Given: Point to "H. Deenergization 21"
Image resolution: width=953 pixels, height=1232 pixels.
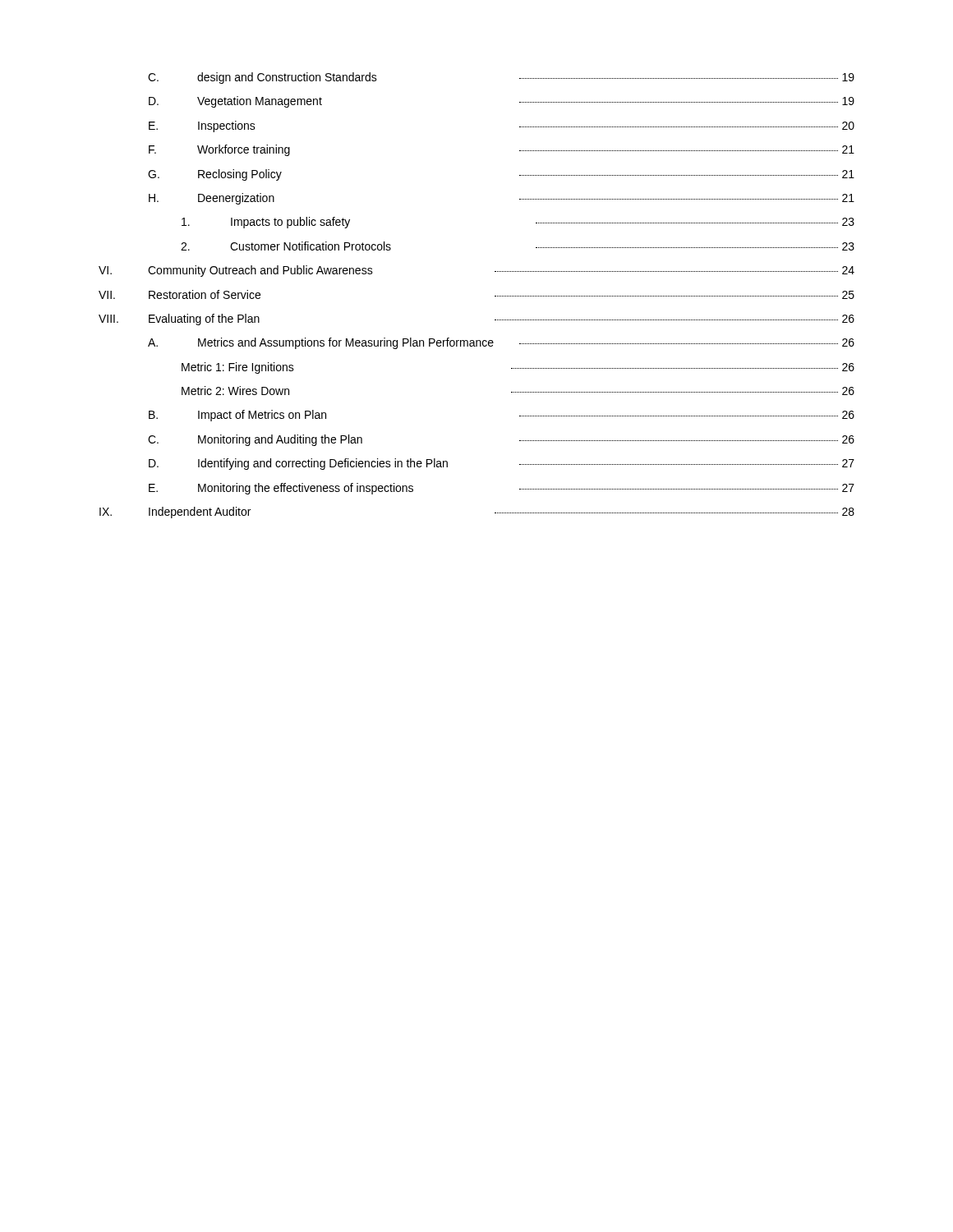Looking at the screenshot, I should pyautogui.click(x=236, y=198).
